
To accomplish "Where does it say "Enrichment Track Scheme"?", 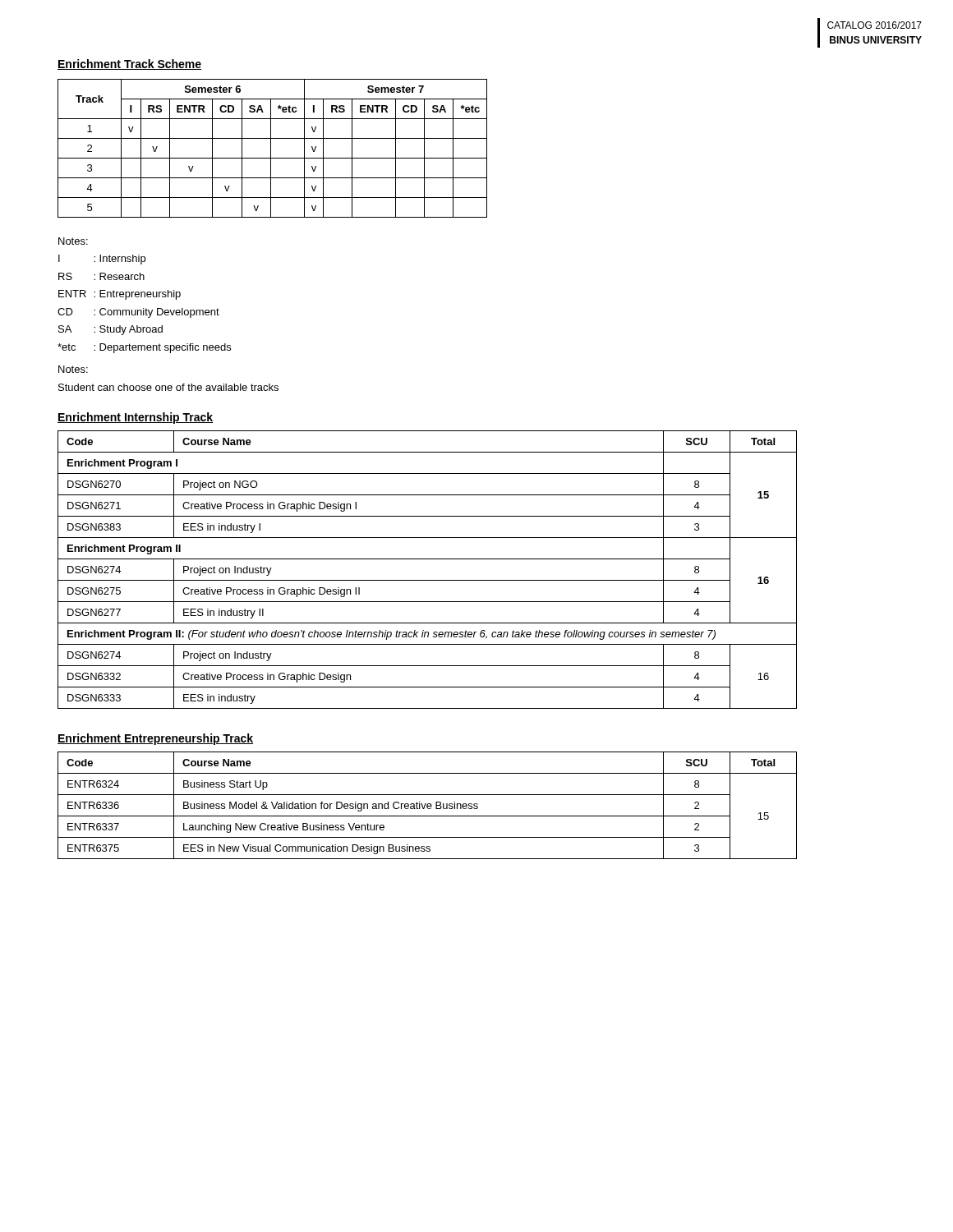I will pos(129,64).
